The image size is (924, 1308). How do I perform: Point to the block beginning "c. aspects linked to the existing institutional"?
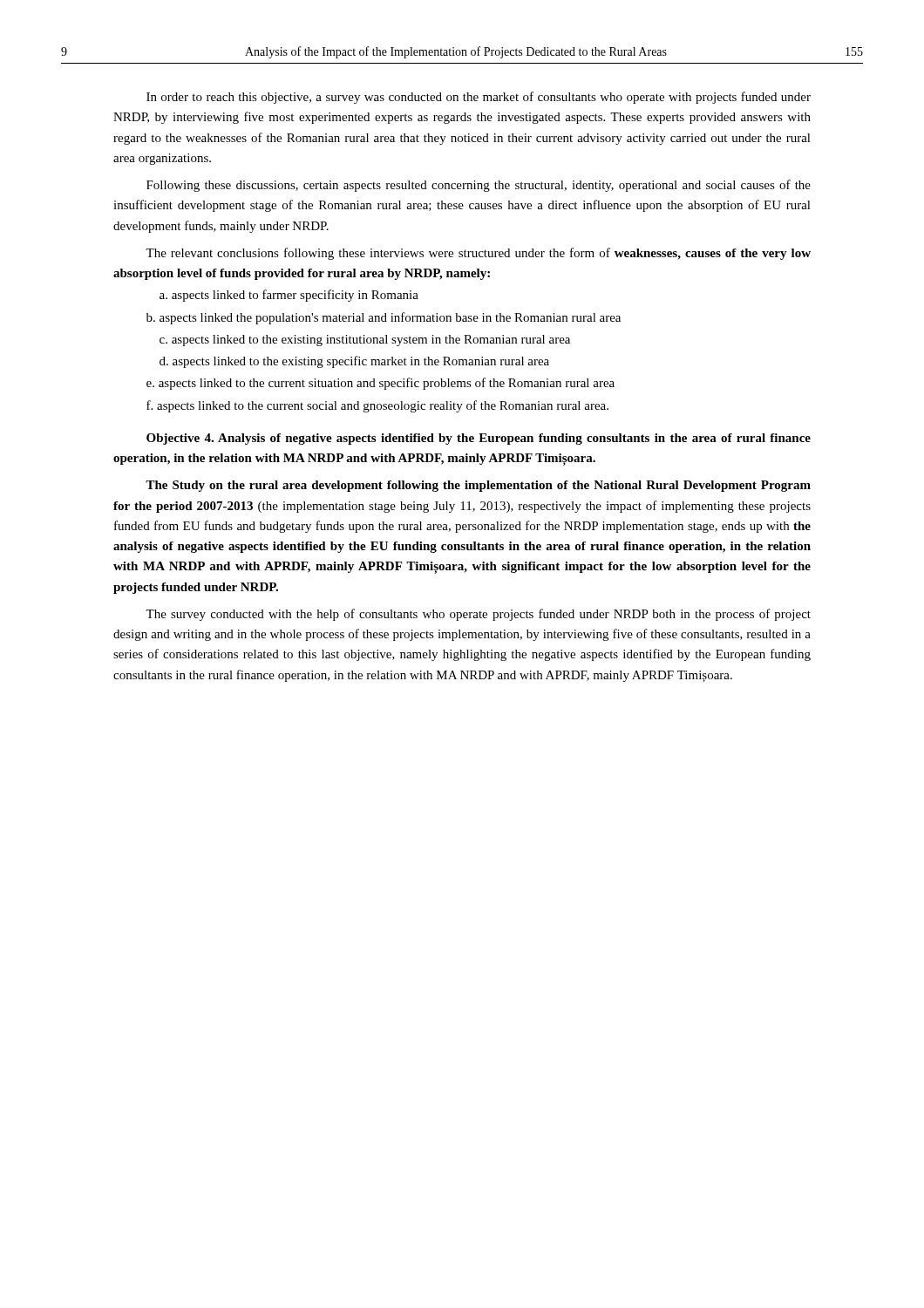click(x=365, y=339)
